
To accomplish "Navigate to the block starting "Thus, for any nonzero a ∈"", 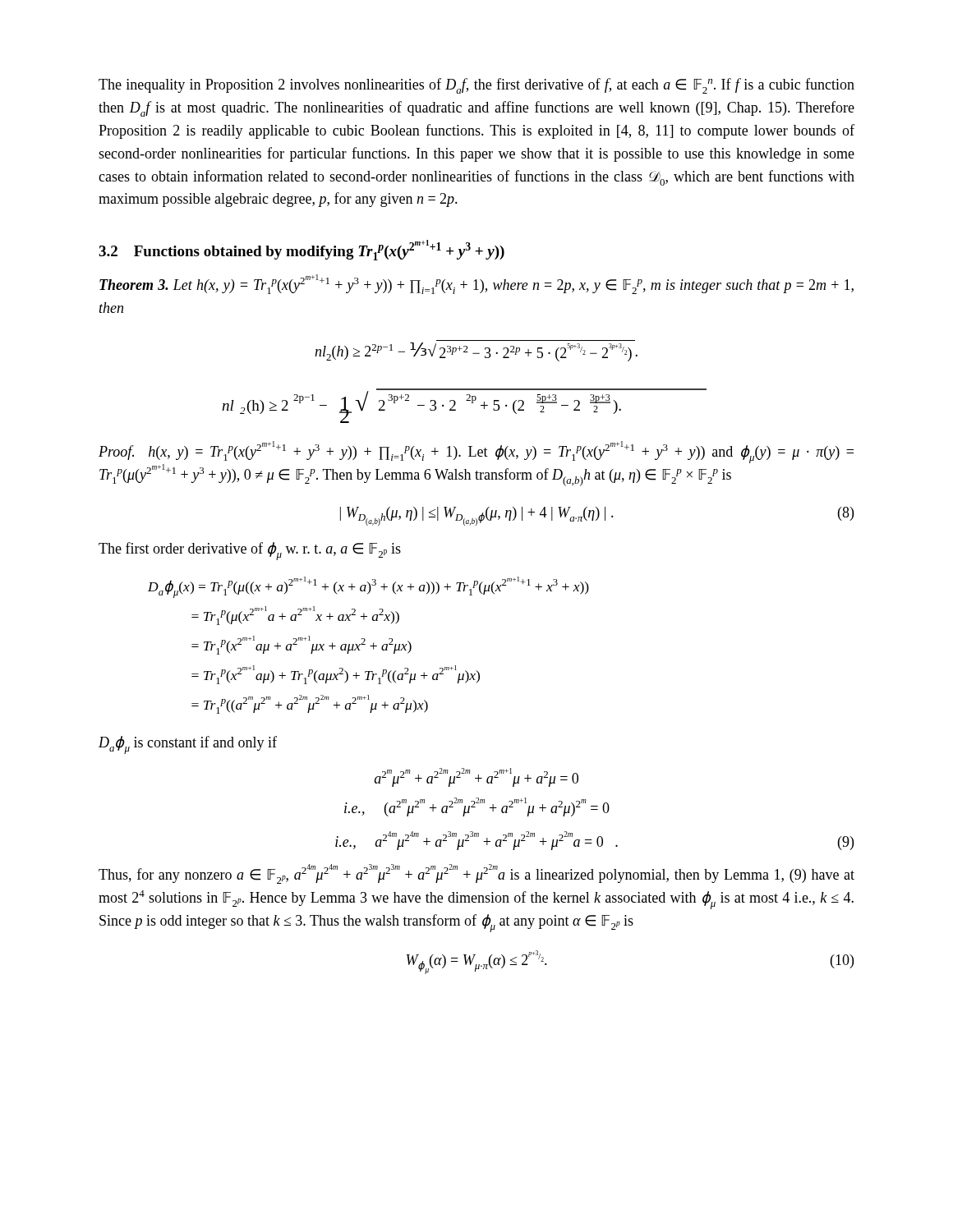I will pos(476,898).
